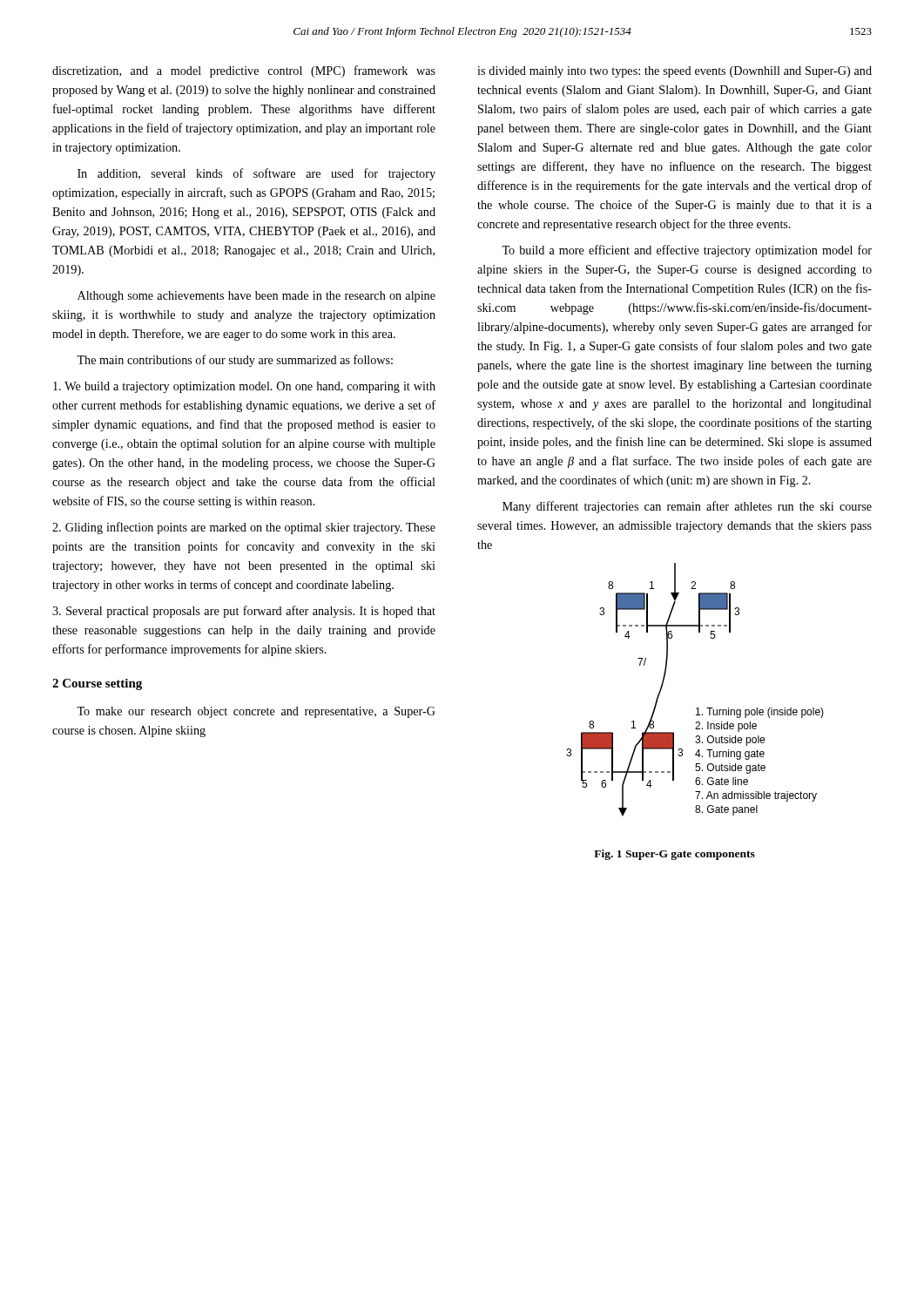
Task: Locate the list item that says "3. Several practical proposals are put"
Action: pos(244,630)
